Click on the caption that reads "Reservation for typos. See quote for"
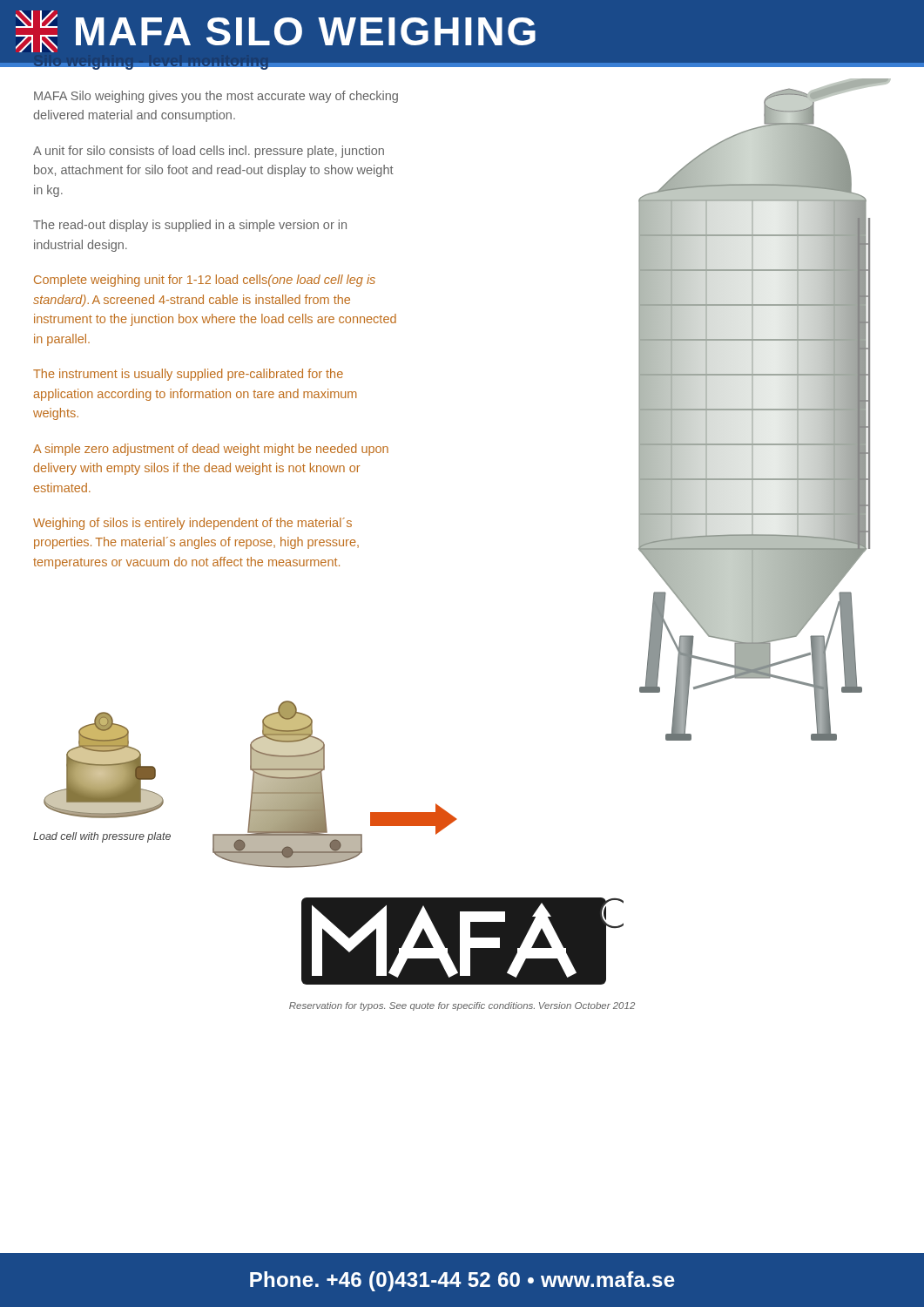 (462, 1005)
